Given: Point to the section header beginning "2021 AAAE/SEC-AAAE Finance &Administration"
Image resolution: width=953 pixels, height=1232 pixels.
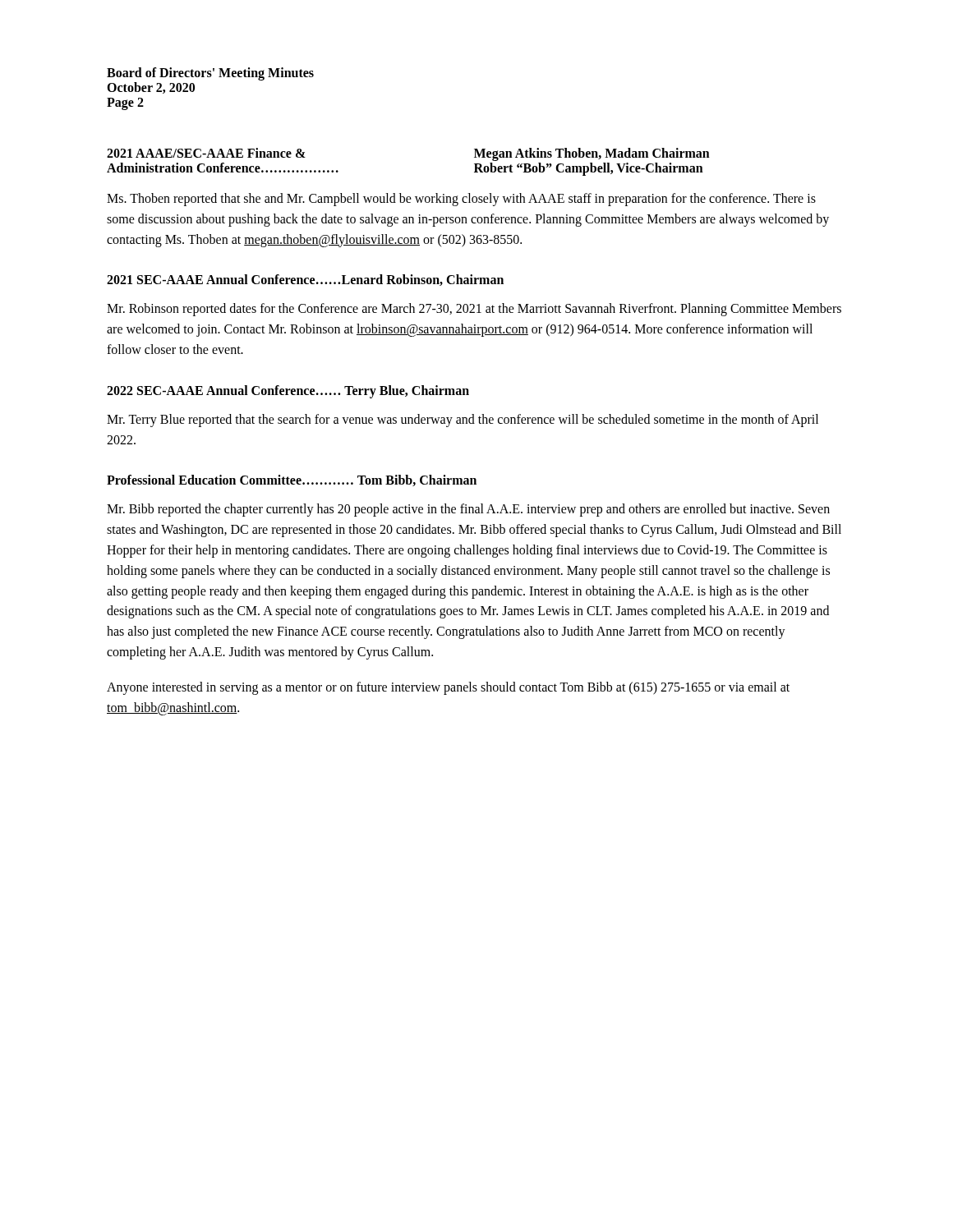Looking at the screenshot, I should pos(476,161).
